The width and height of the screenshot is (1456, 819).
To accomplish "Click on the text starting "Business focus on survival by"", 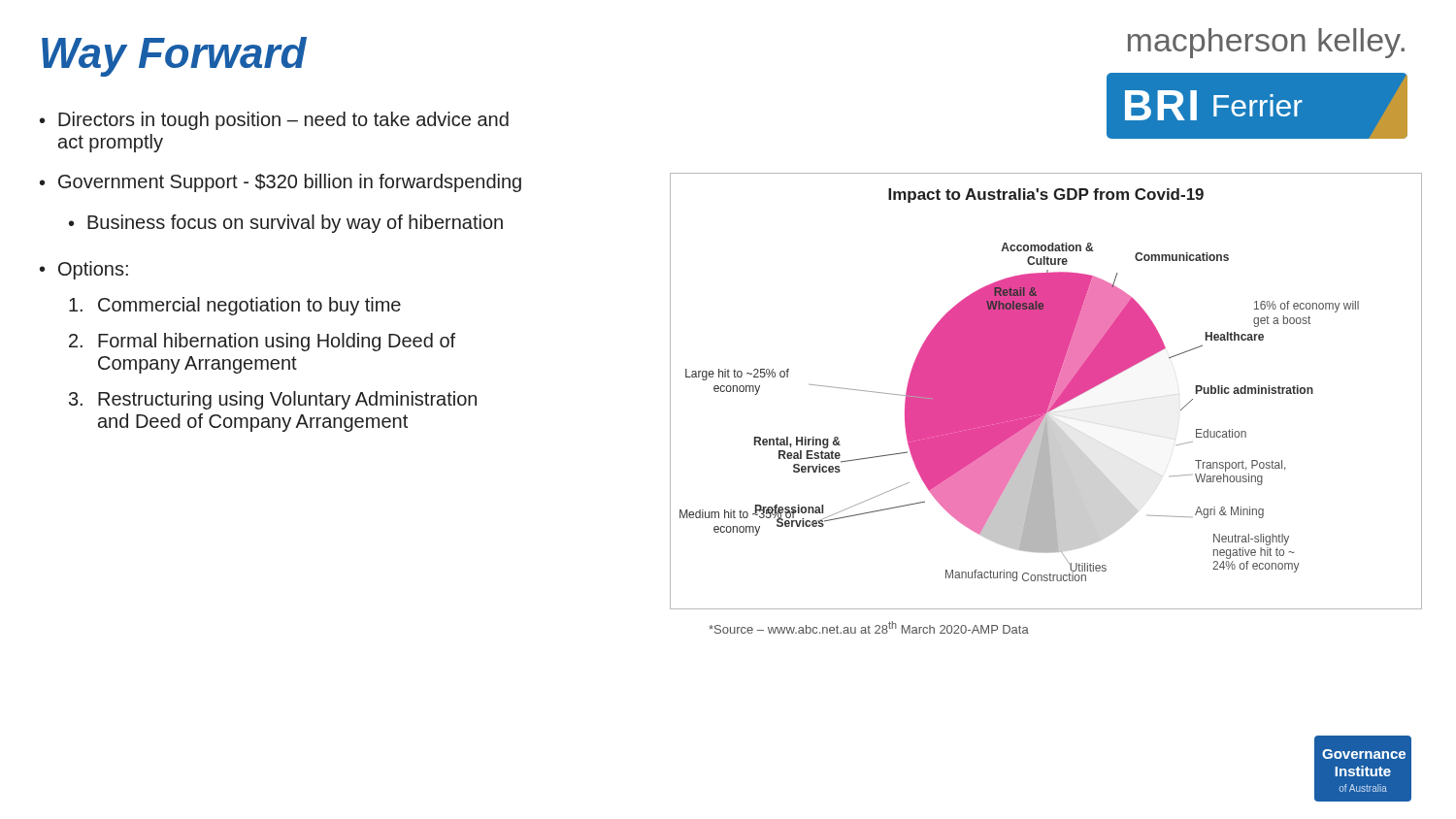I will point(295,222).
